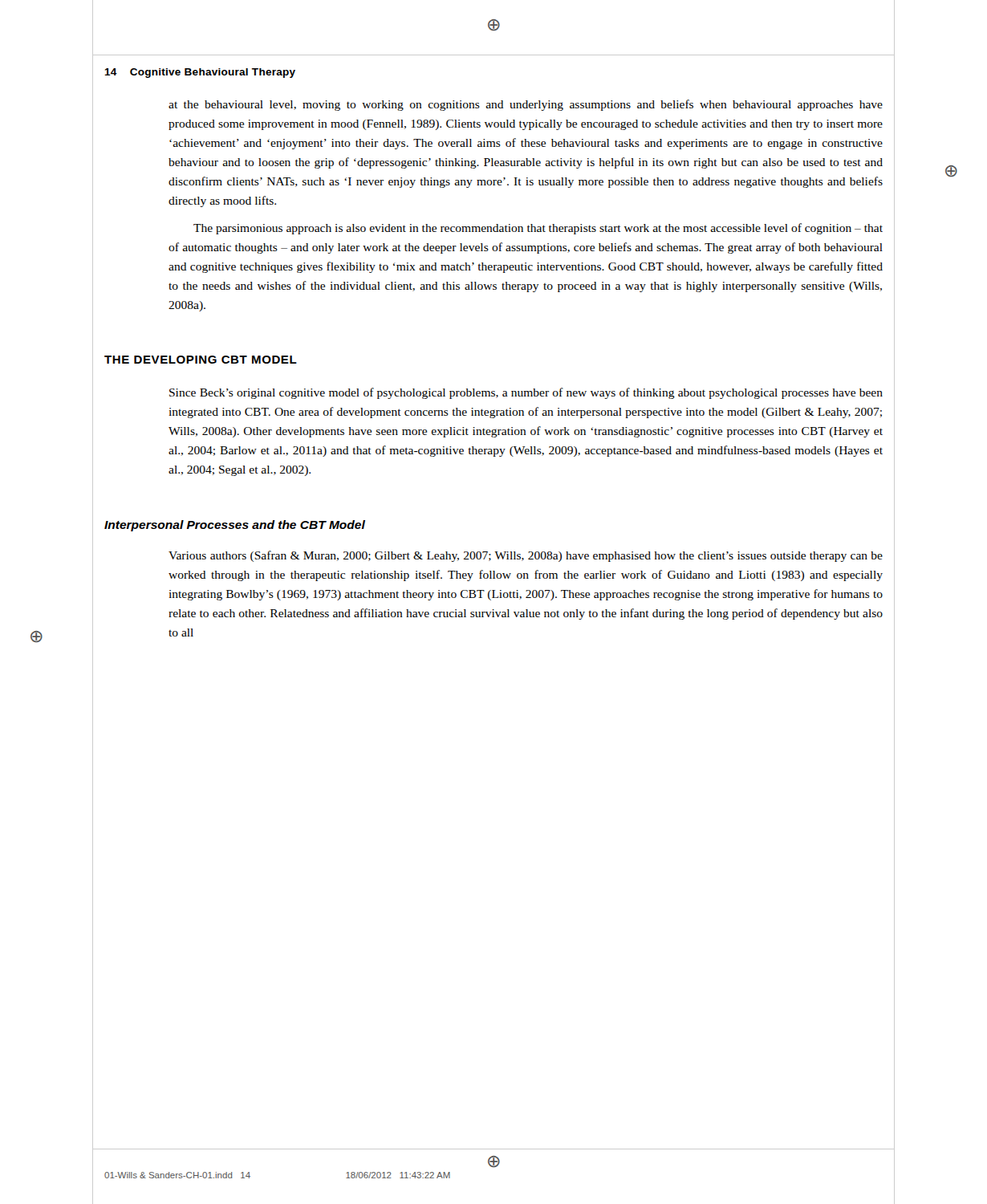
Task: Where is the passage that starts "Various authors (Safran"?
Action: point(526,594)
